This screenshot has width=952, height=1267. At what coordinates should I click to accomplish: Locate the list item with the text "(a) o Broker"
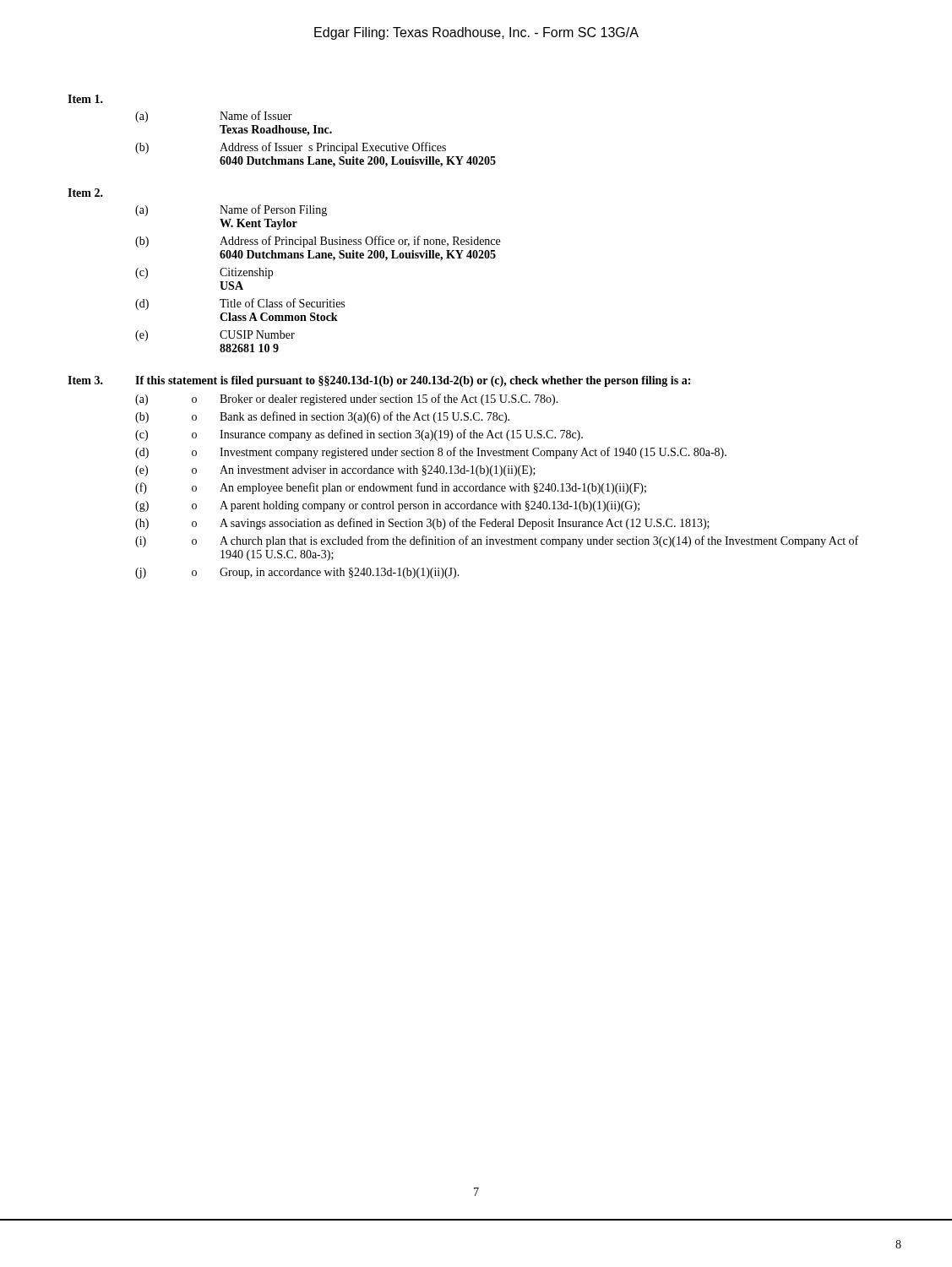tap(347, 400)
